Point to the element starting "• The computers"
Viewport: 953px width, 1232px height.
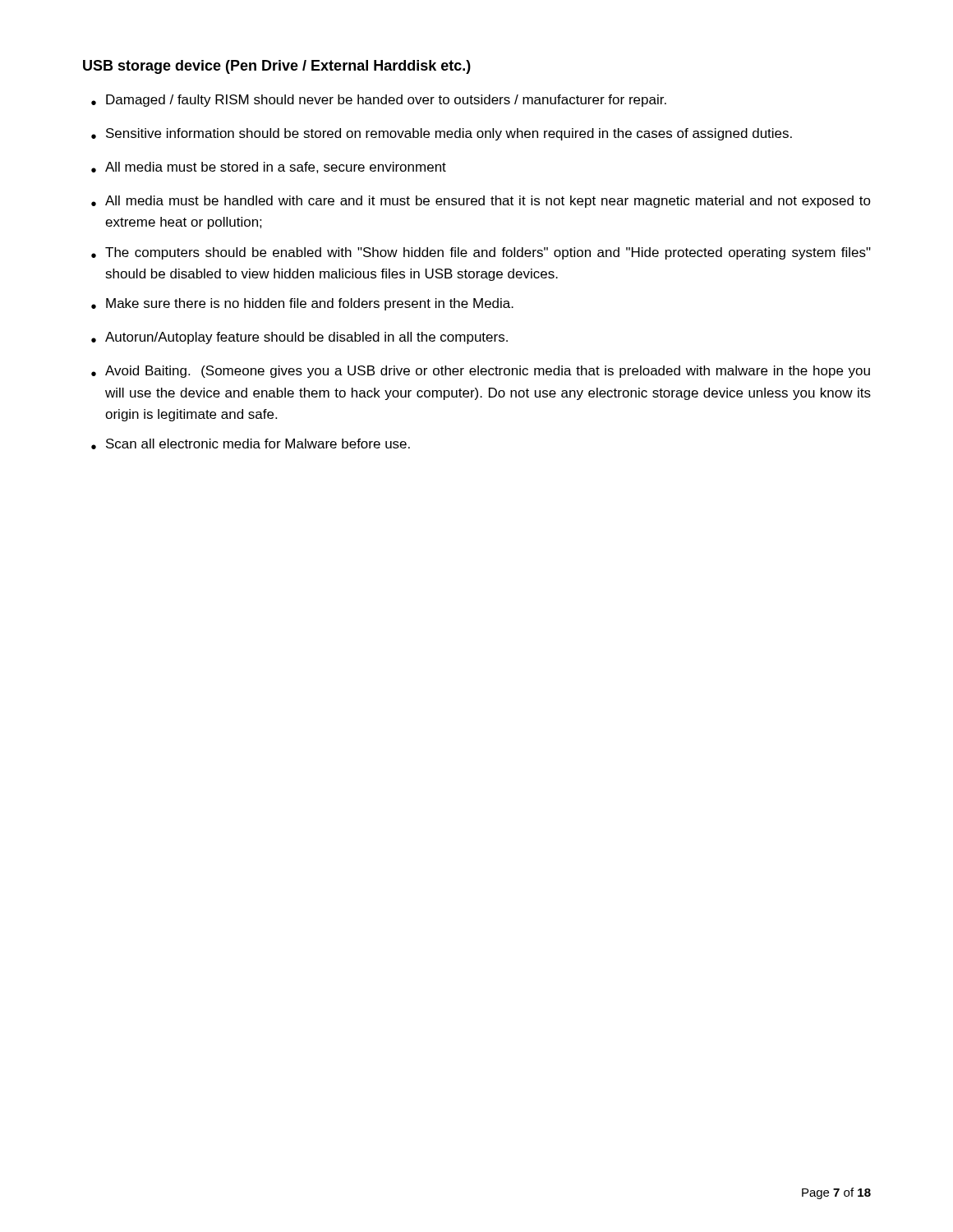[476, 264]
